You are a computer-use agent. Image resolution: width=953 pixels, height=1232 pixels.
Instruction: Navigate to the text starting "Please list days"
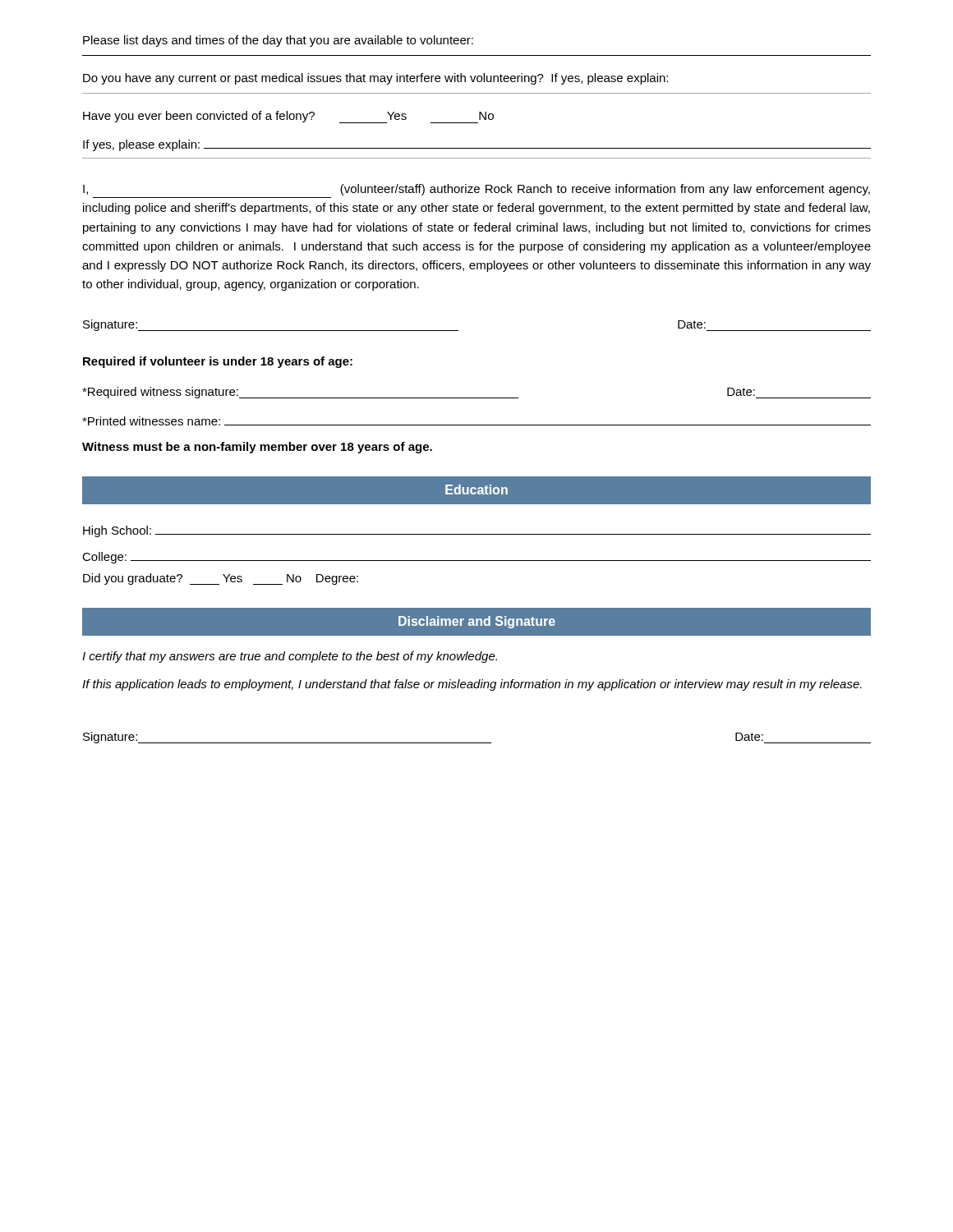[278, 40]
